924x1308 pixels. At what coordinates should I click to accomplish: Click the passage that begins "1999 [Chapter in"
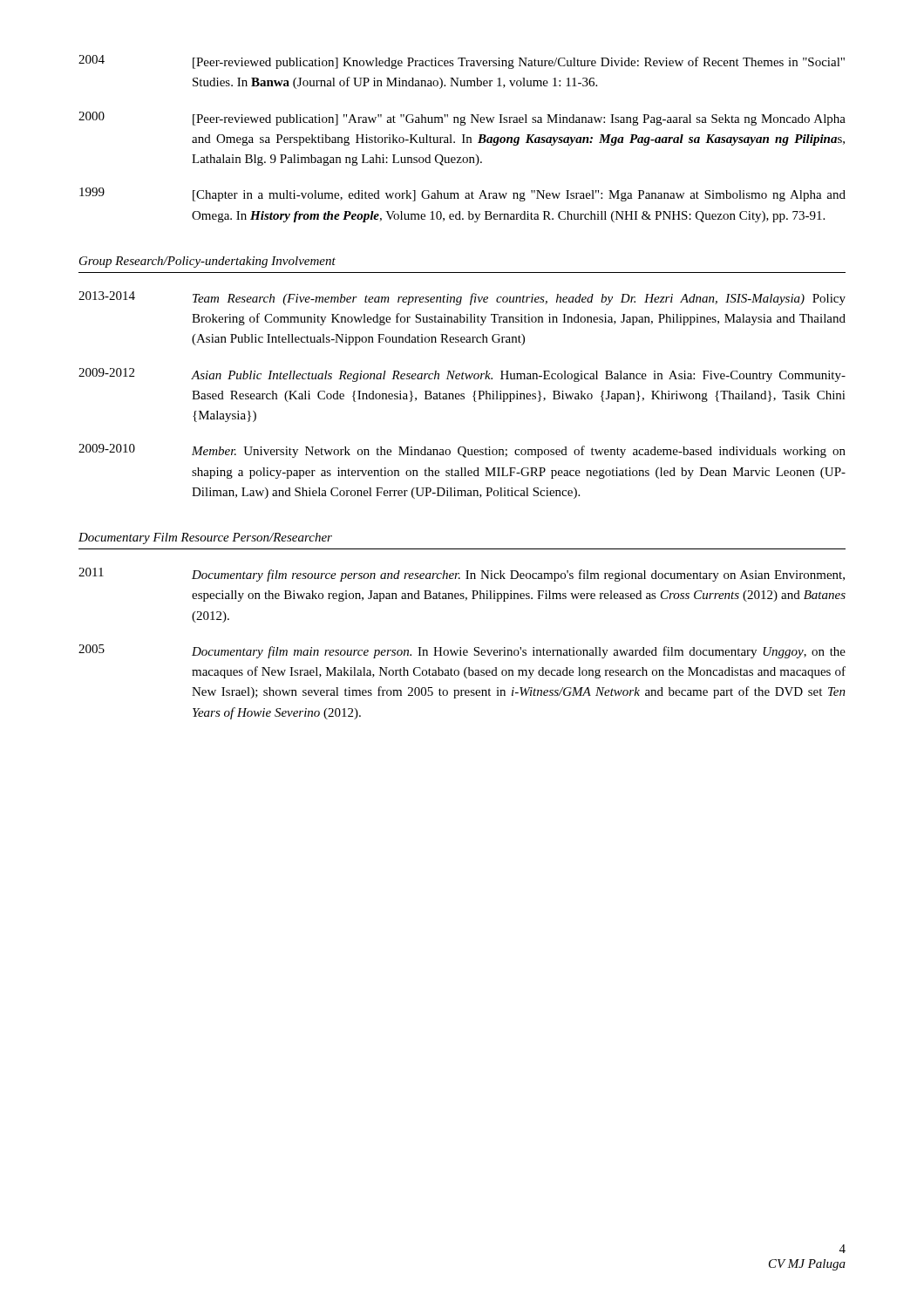coord(462,205)
